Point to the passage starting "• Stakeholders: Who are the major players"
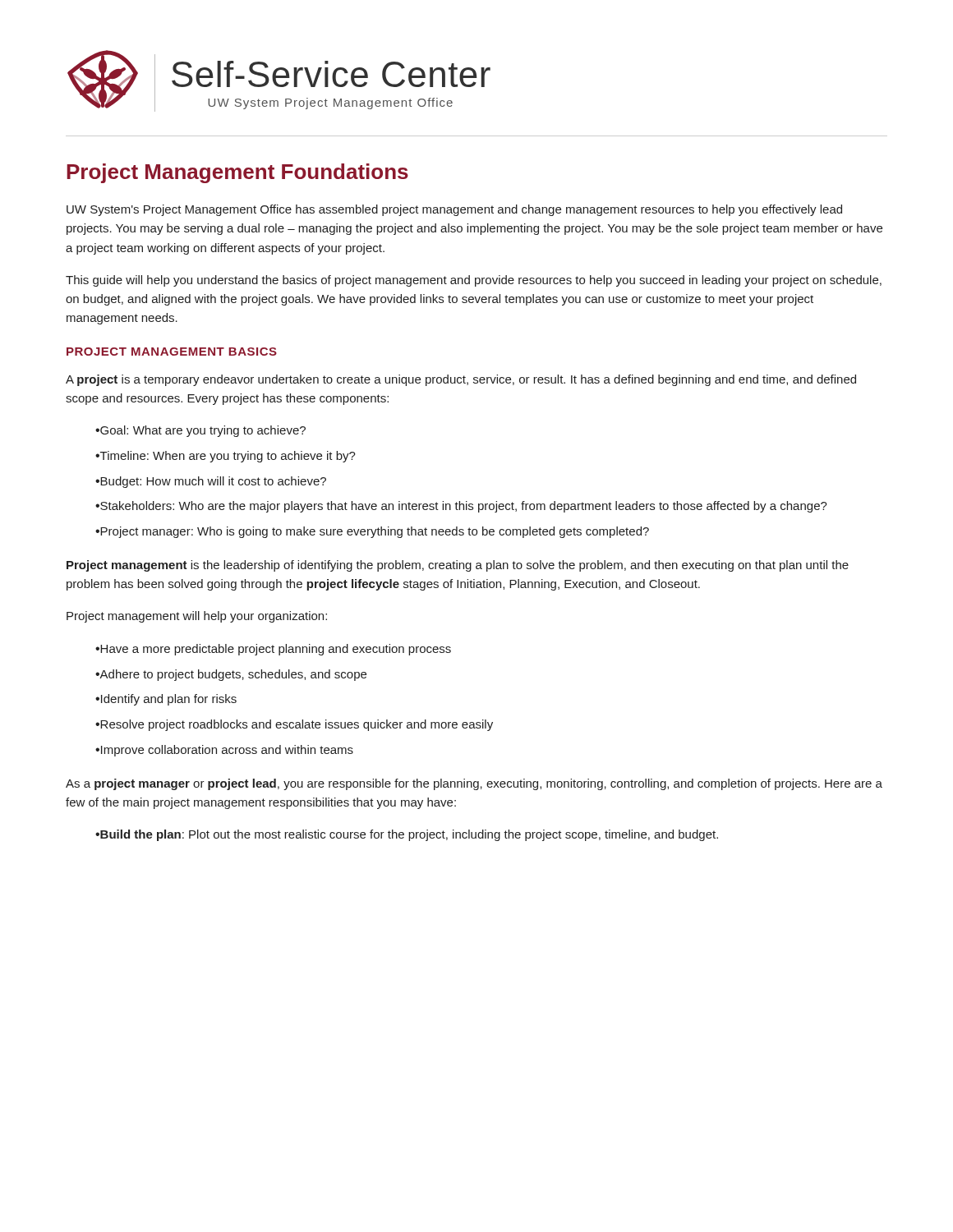 tap(476, 507)
